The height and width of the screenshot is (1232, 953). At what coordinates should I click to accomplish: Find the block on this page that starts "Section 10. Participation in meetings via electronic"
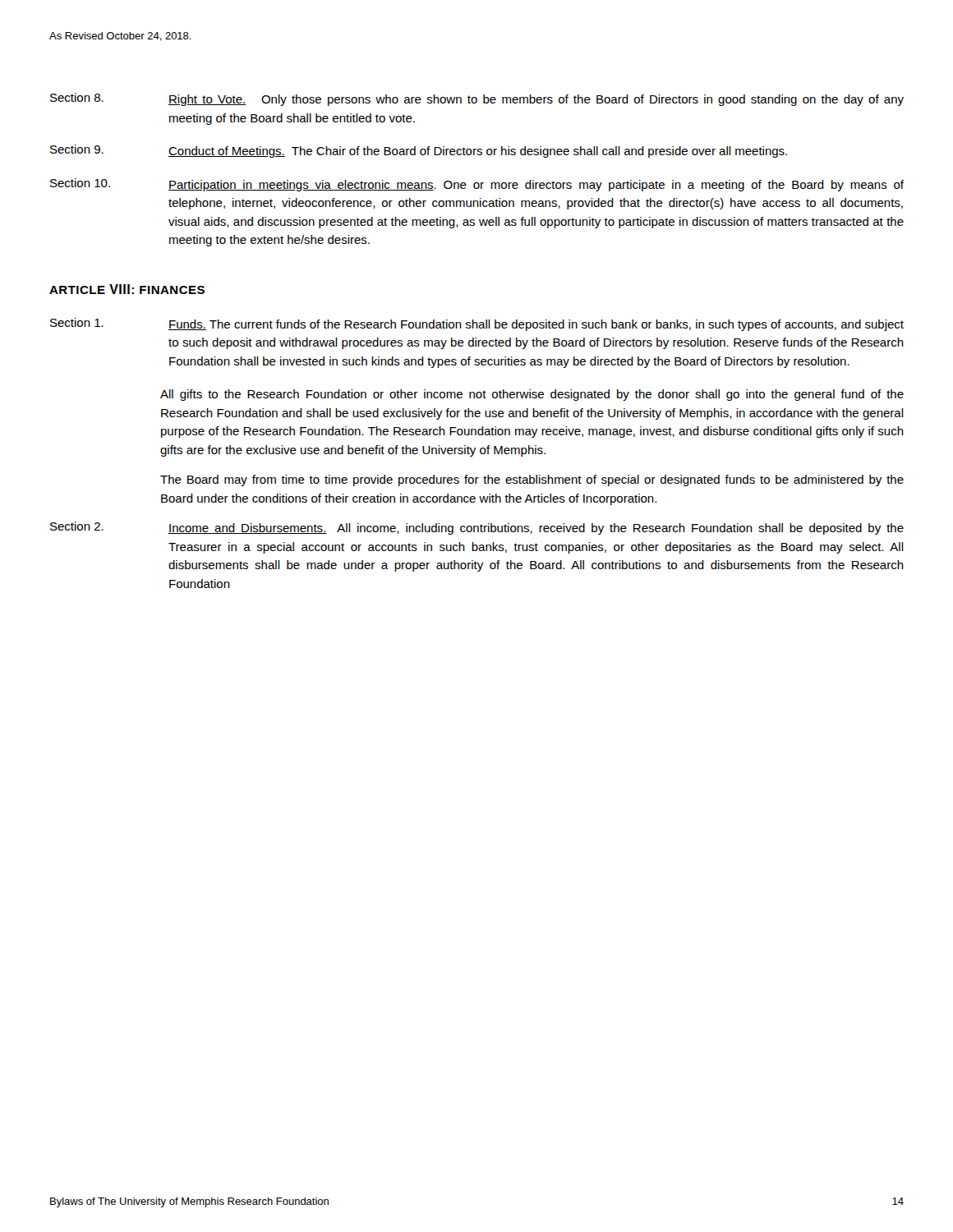click(476, 212)
